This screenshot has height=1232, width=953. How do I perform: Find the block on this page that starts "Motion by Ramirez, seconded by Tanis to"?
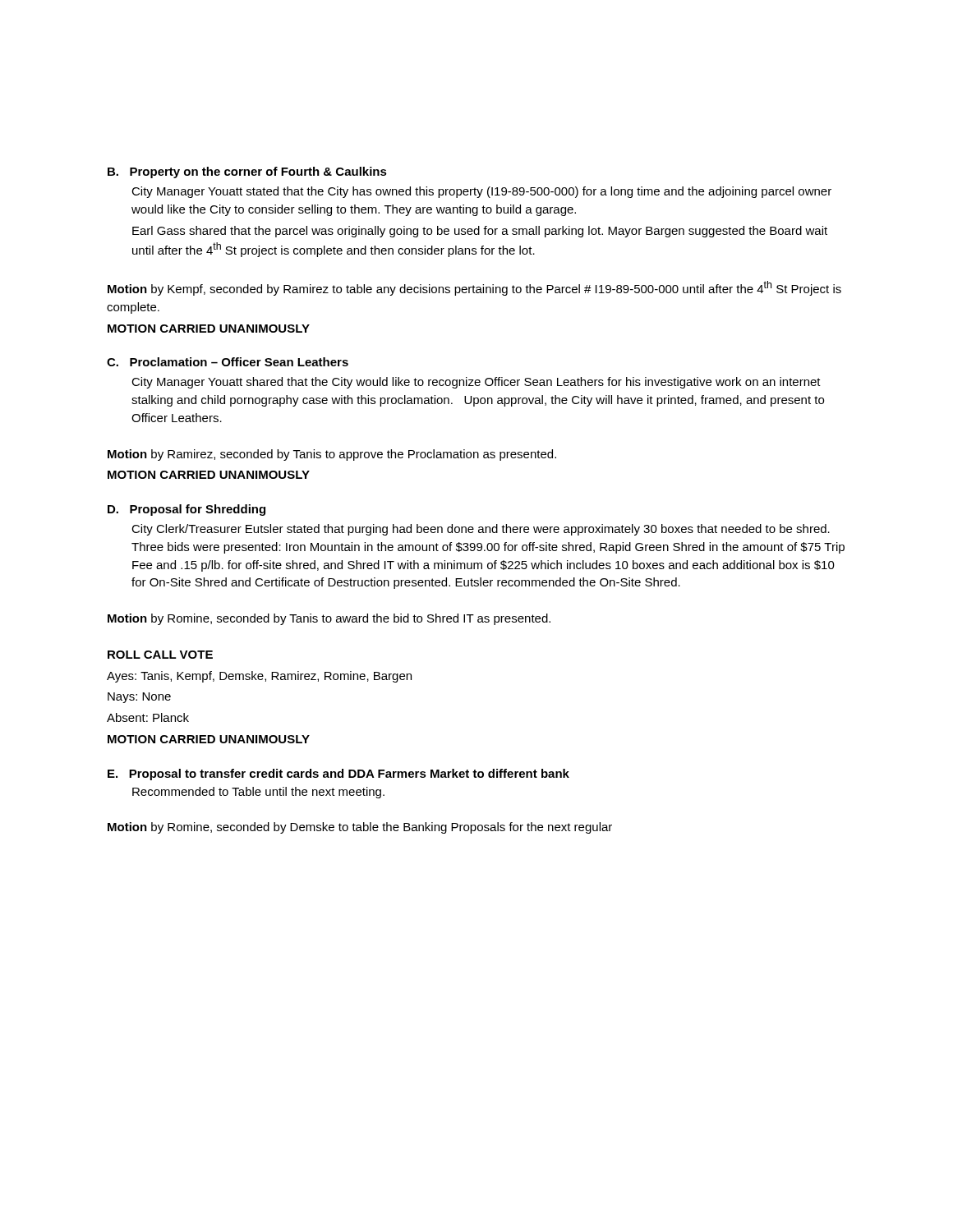(476, 464)
